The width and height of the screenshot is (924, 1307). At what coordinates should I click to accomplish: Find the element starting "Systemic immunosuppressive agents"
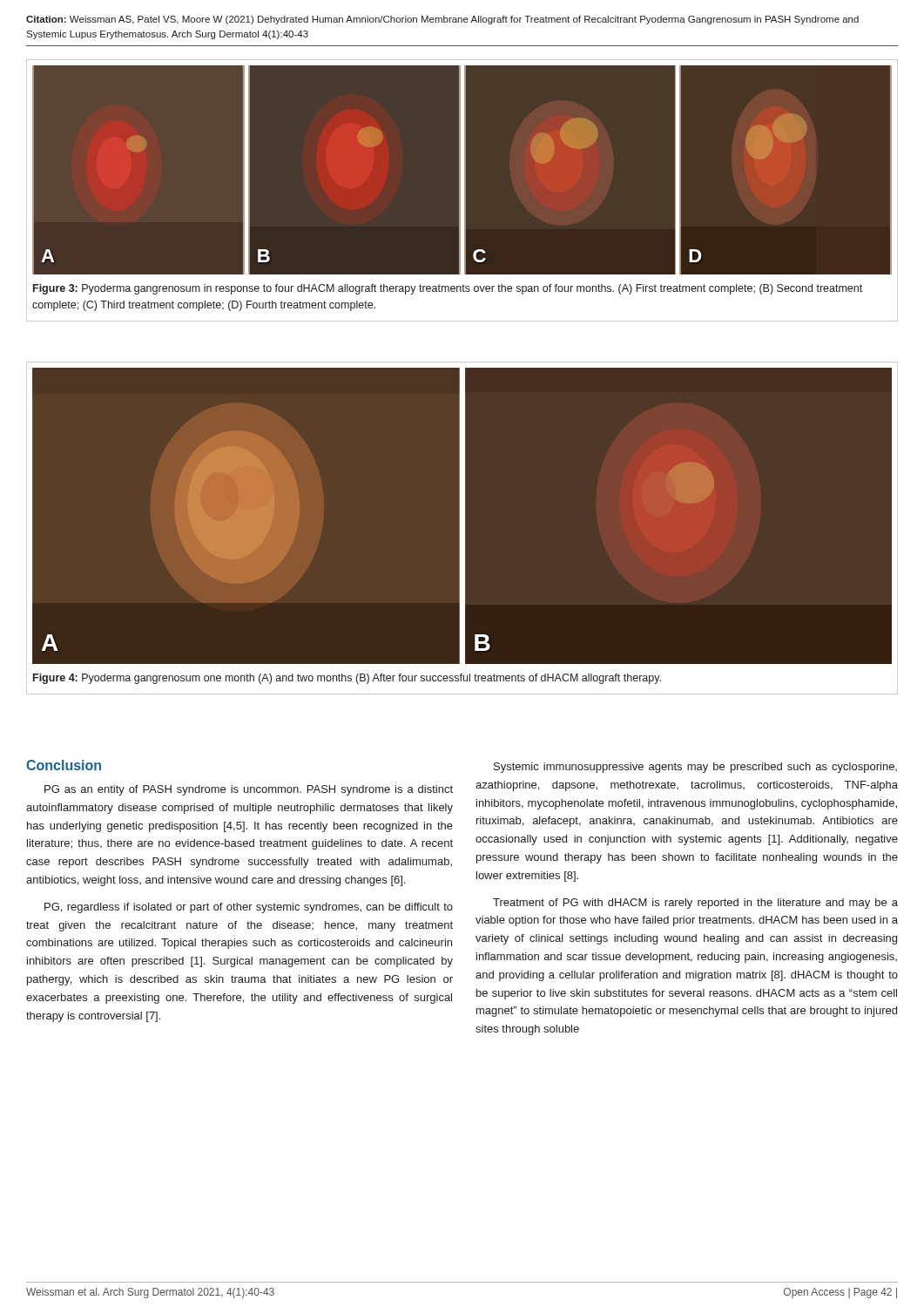point(687,898)
